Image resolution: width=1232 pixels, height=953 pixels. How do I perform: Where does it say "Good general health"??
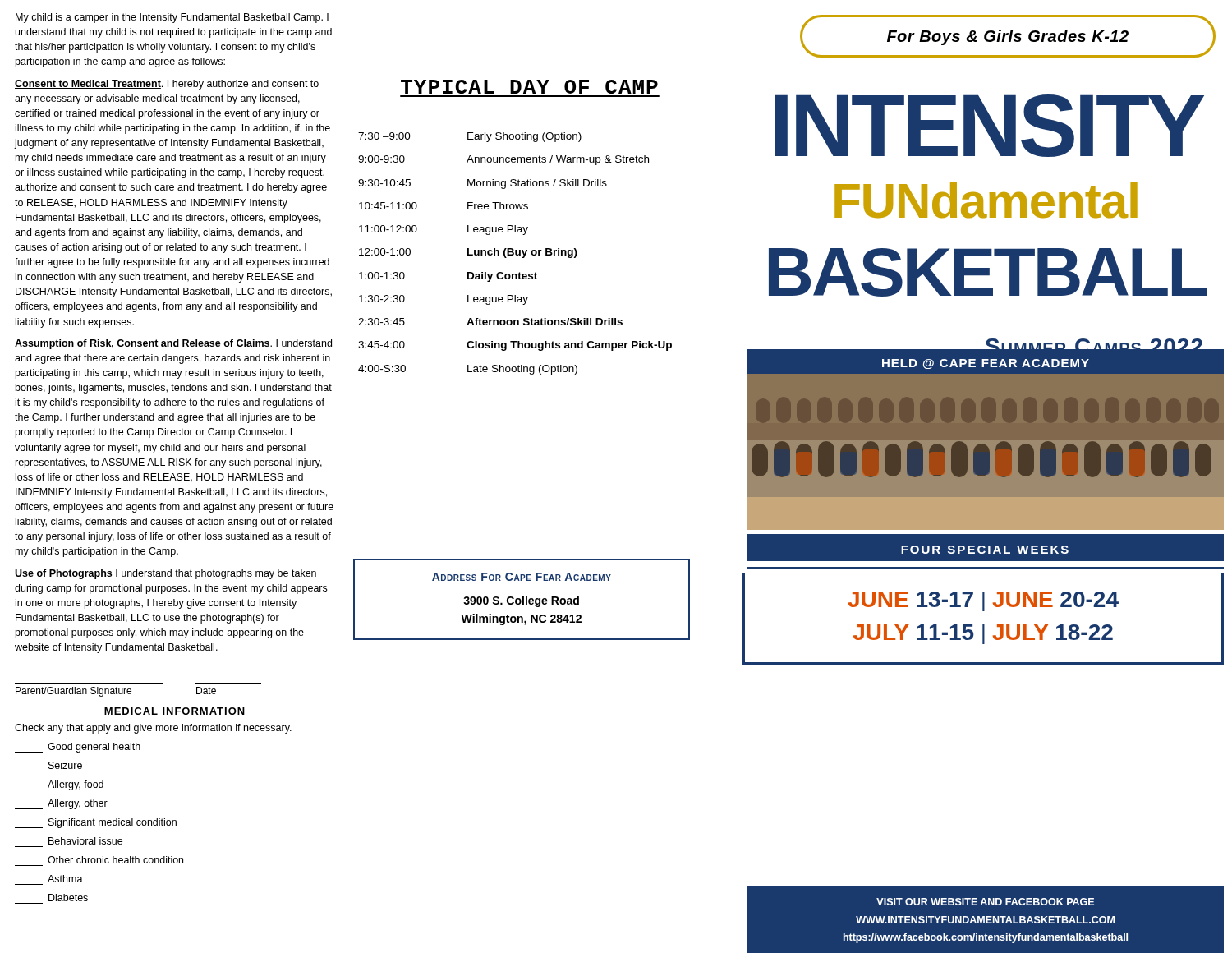(78, 747)
